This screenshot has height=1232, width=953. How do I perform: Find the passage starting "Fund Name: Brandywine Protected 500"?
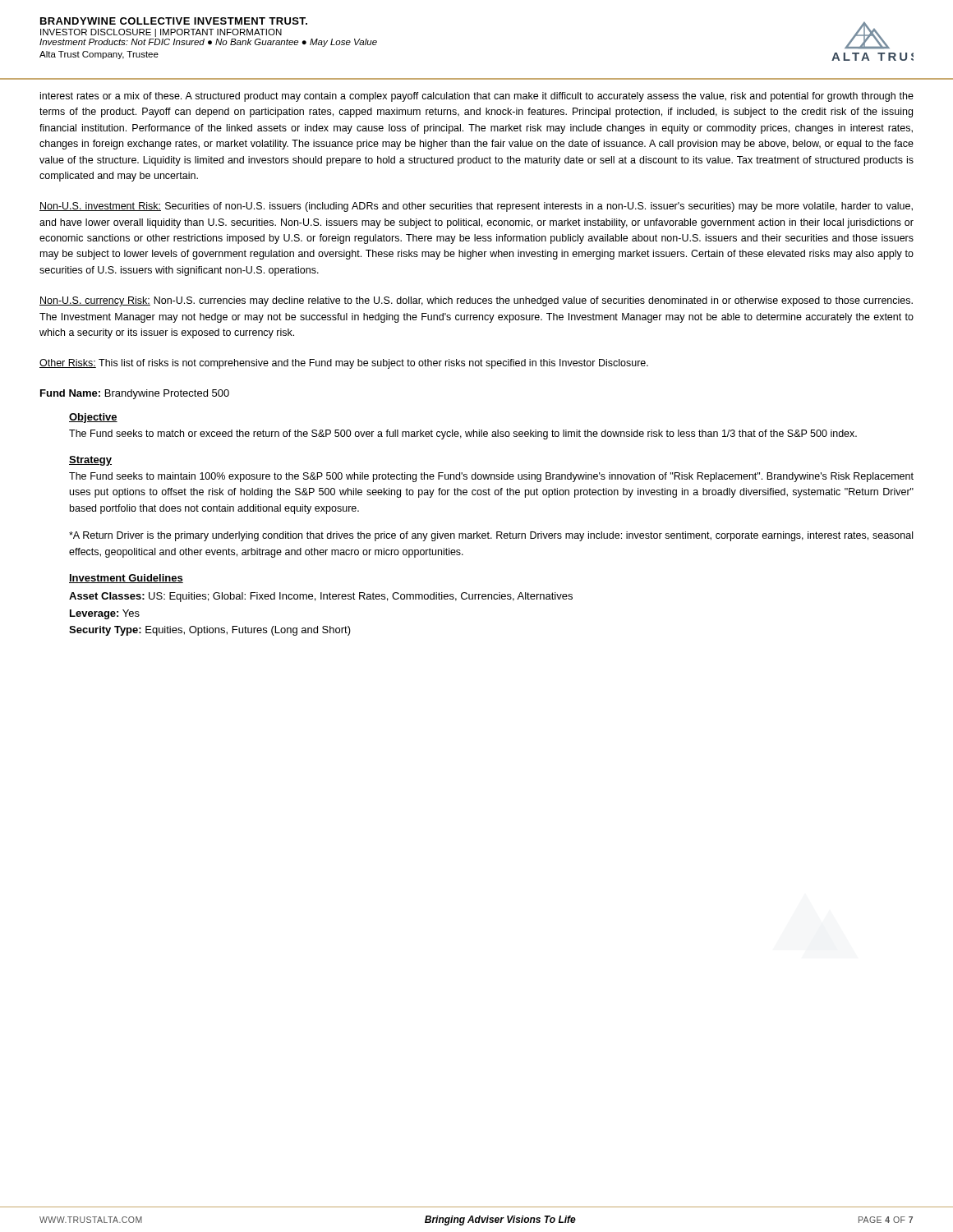[x=134, y=393]
